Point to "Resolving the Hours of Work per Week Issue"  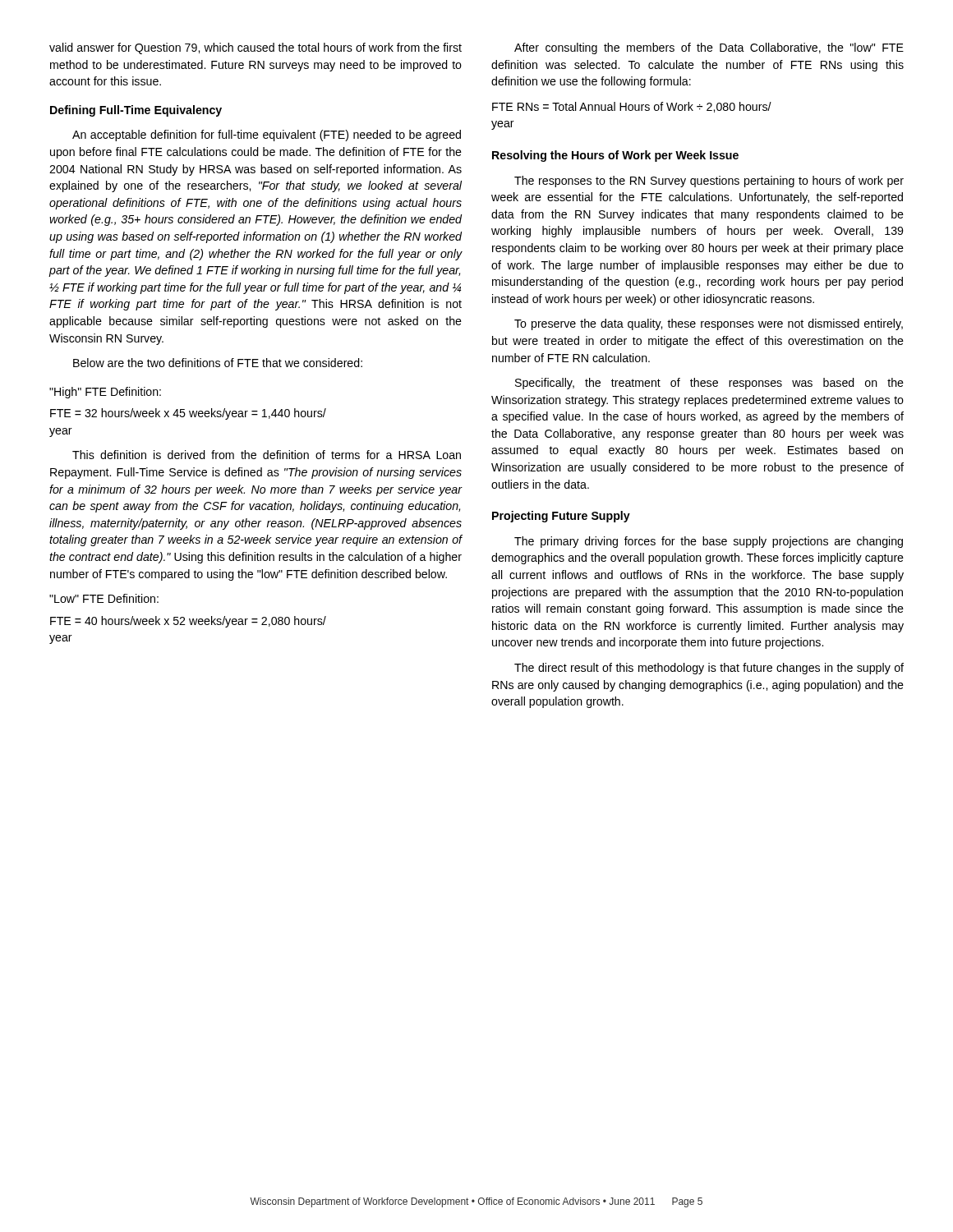[x=698, y=155]
